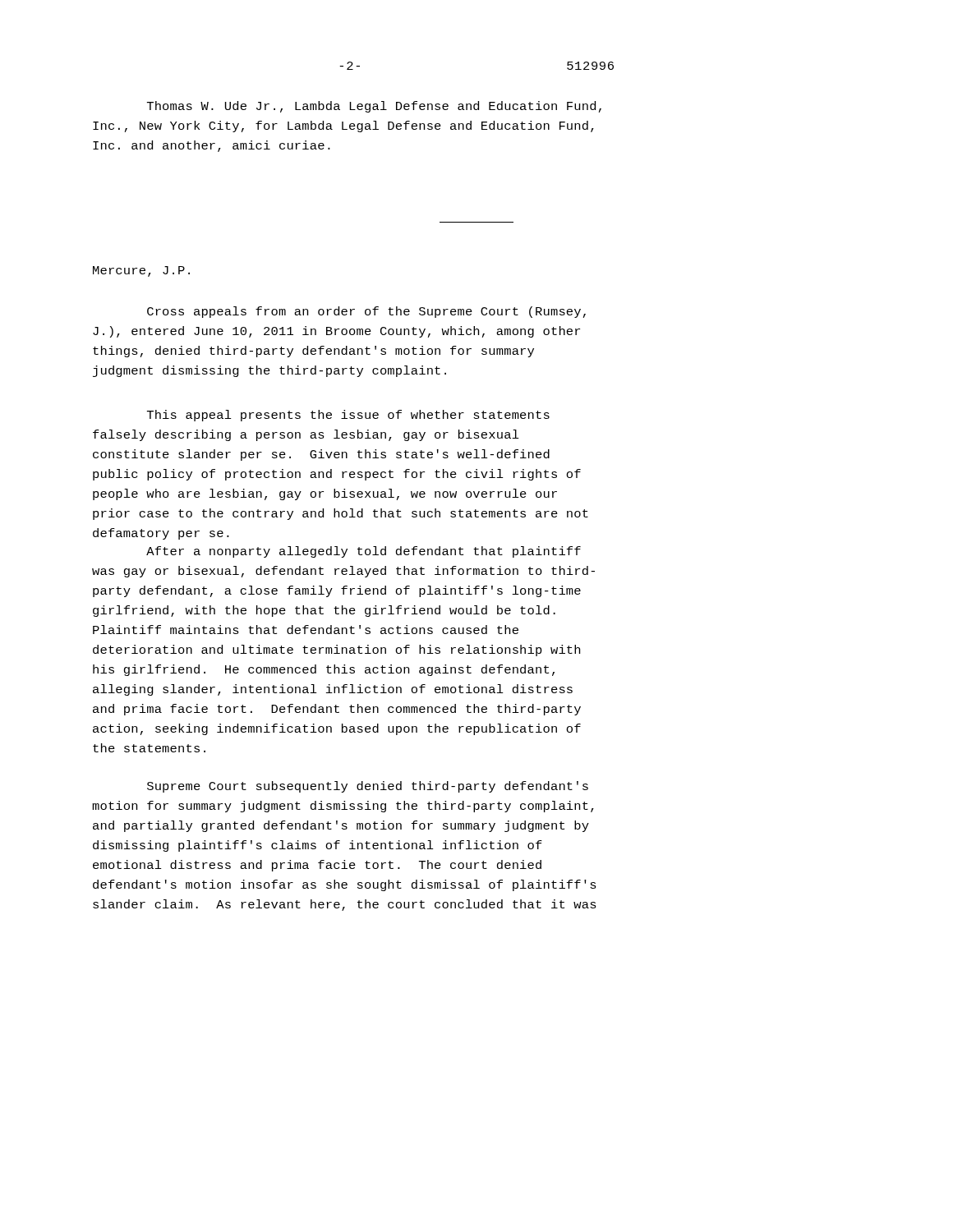Point to the element starting "This appeal presents"
The width and height of the screenshot is (953, 1232).
coord(341,475)
